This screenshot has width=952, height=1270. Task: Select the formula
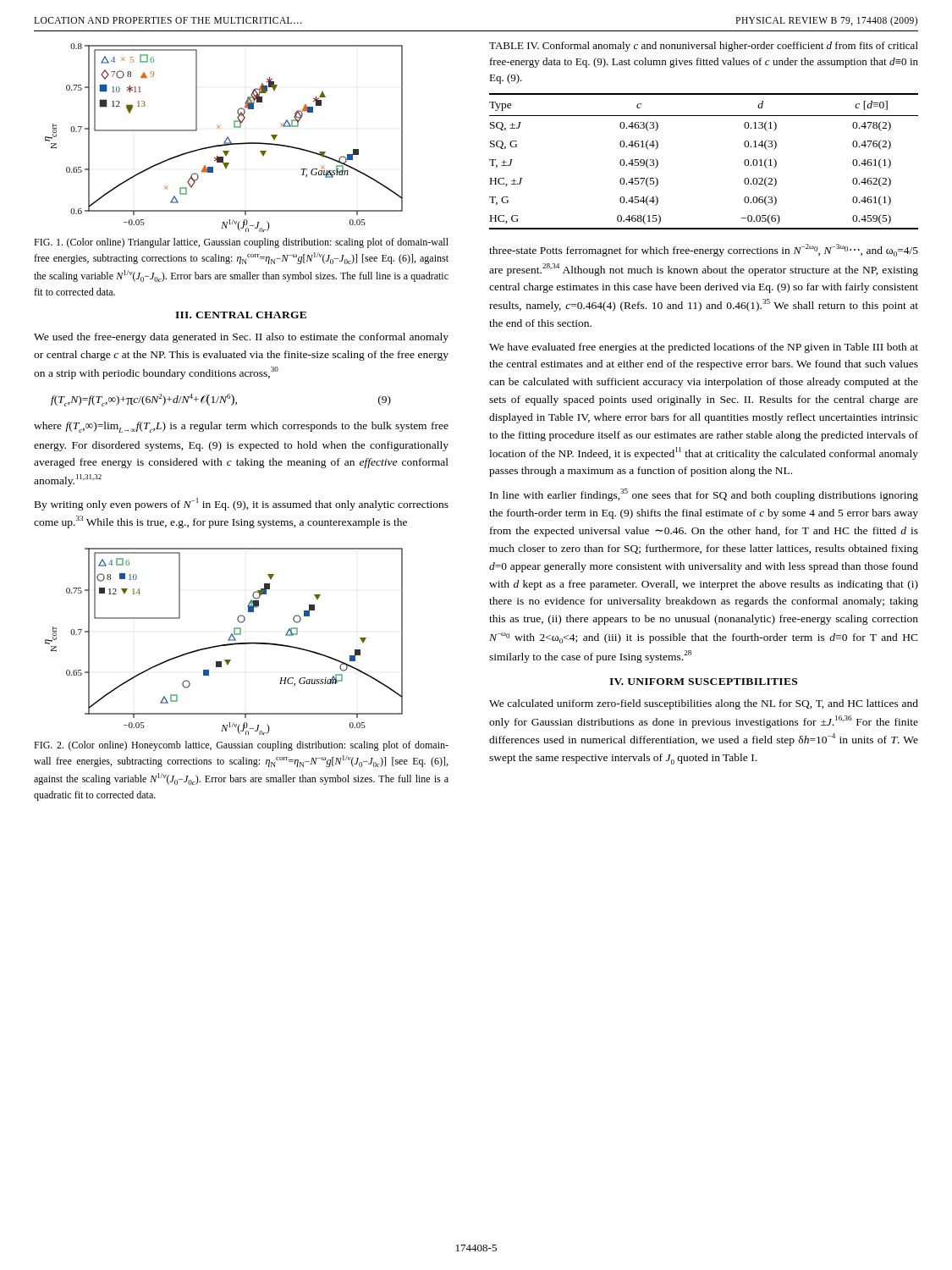(221, 399)
